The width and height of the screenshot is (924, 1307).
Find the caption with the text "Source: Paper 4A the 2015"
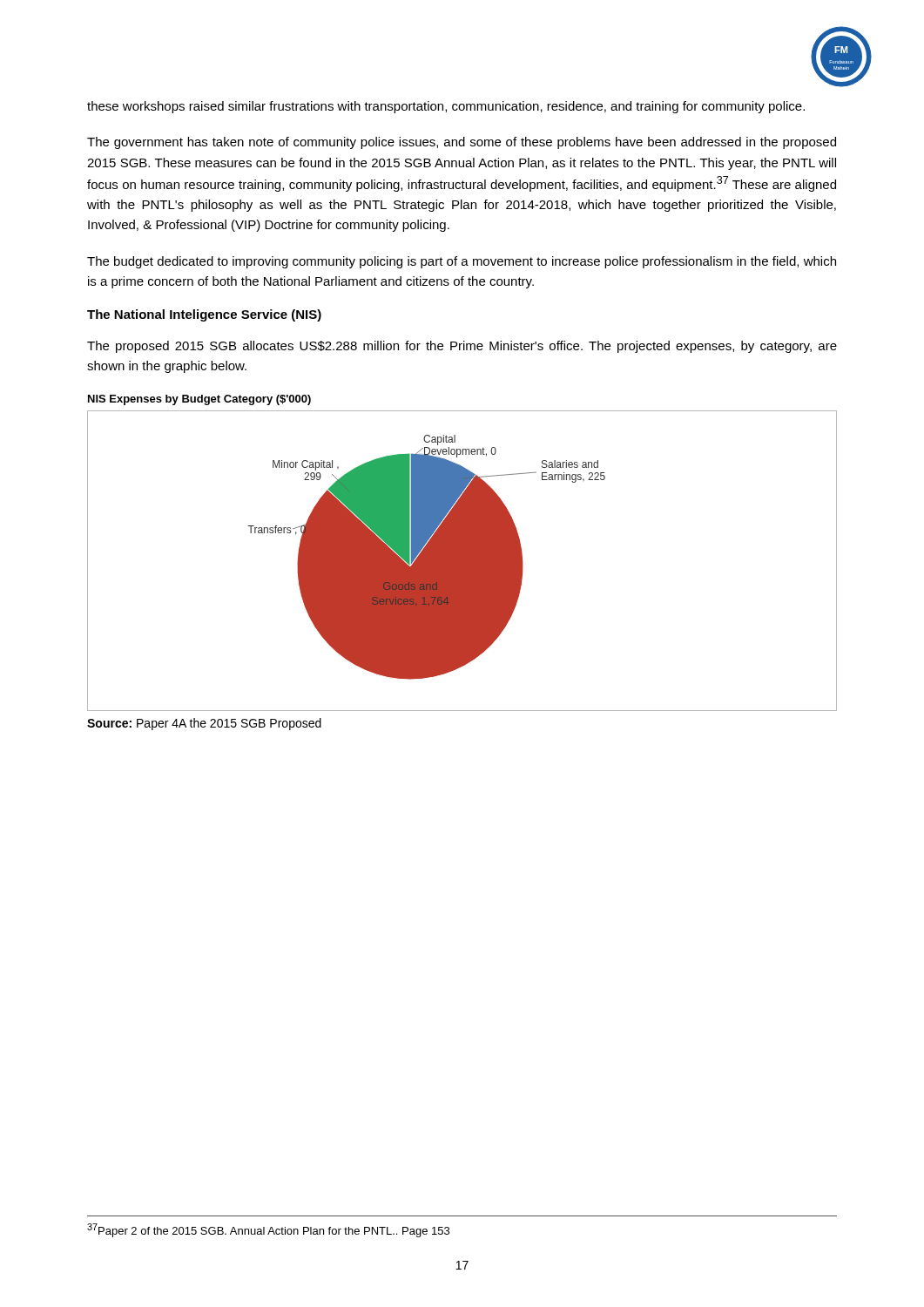coord(204,723)
